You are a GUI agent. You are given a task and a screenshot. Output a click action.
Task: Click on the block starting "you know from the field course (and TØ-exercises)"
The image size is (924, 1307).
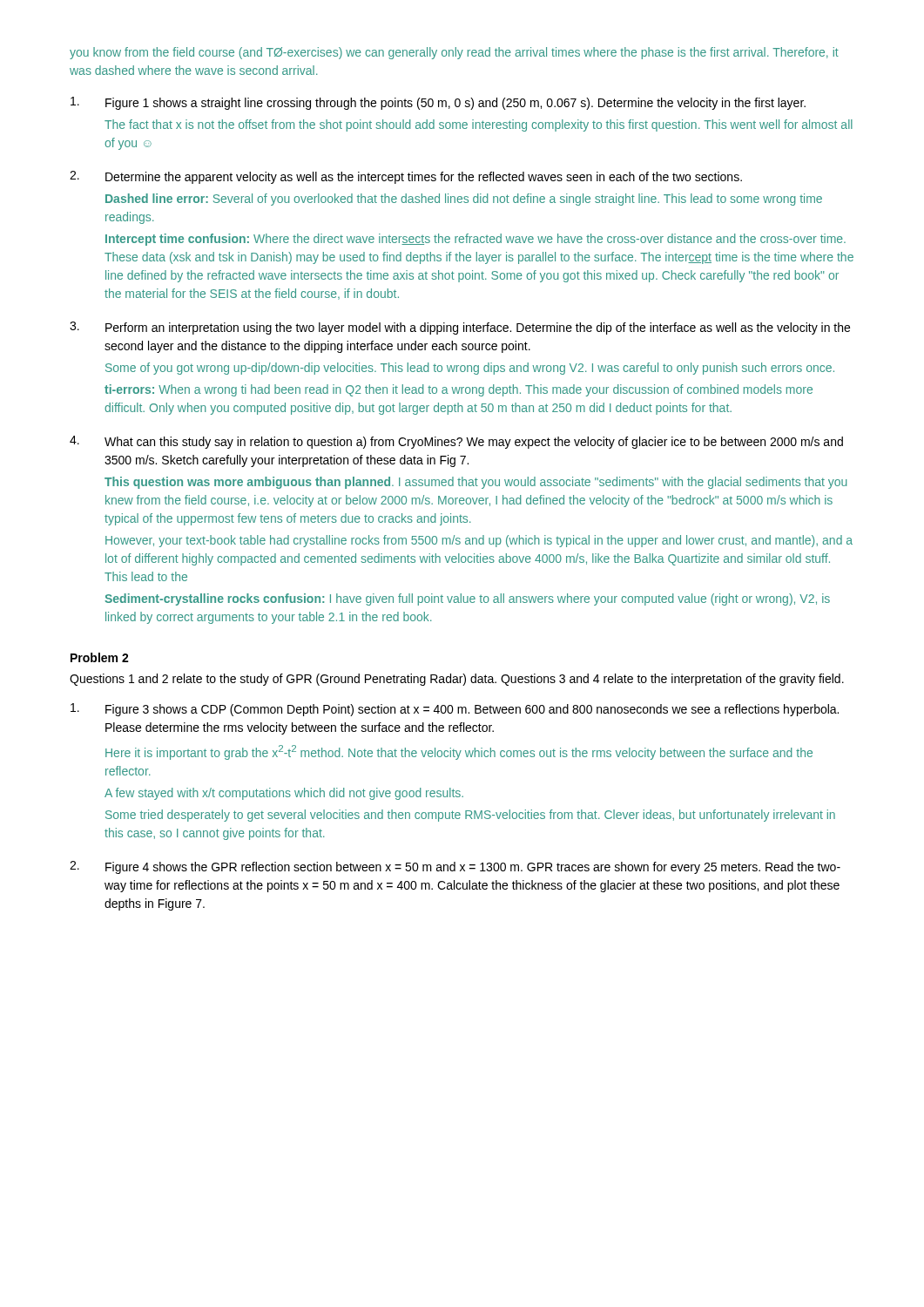tap(454, 61)
